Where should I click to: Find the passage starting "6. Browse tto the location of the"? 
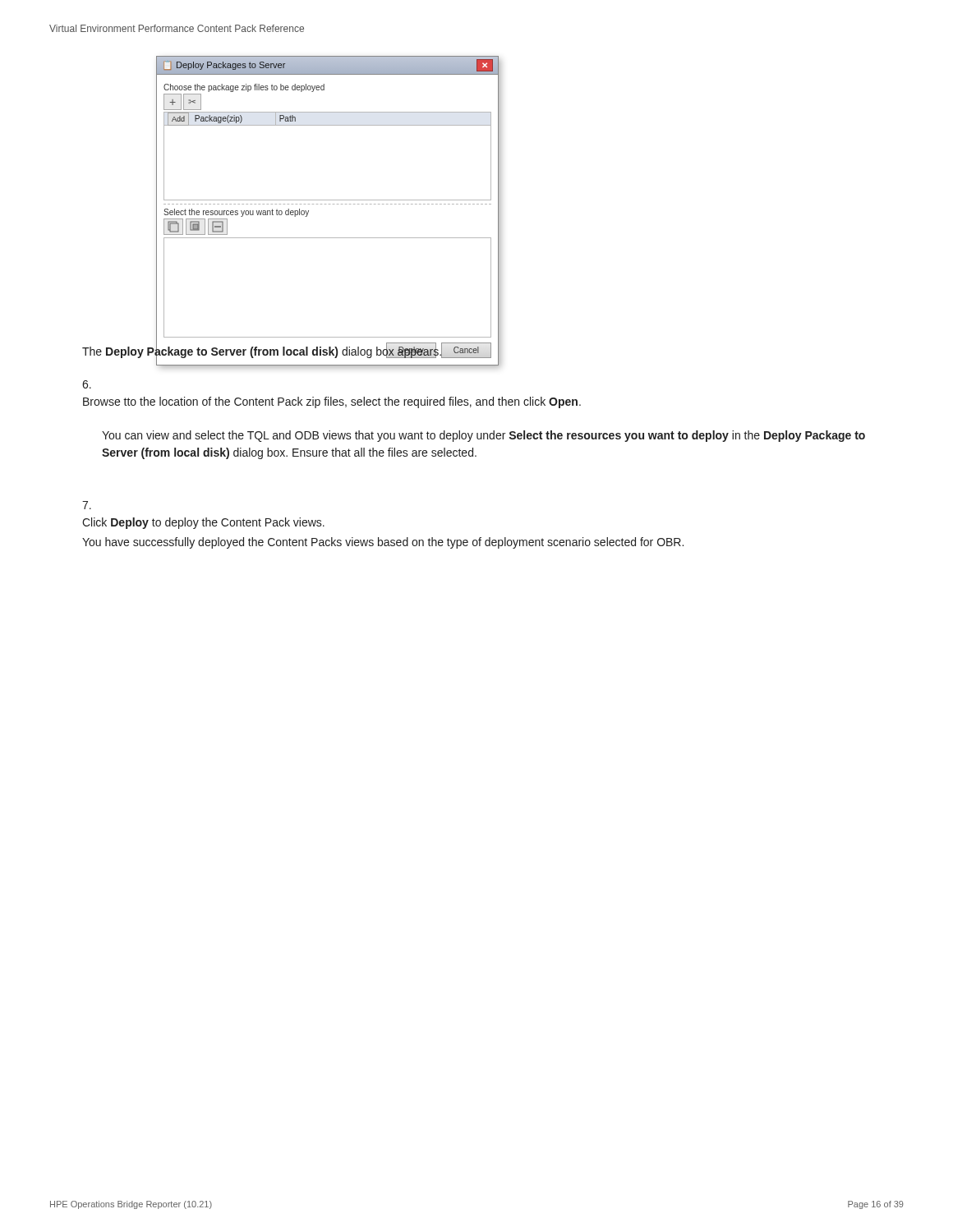475,393
